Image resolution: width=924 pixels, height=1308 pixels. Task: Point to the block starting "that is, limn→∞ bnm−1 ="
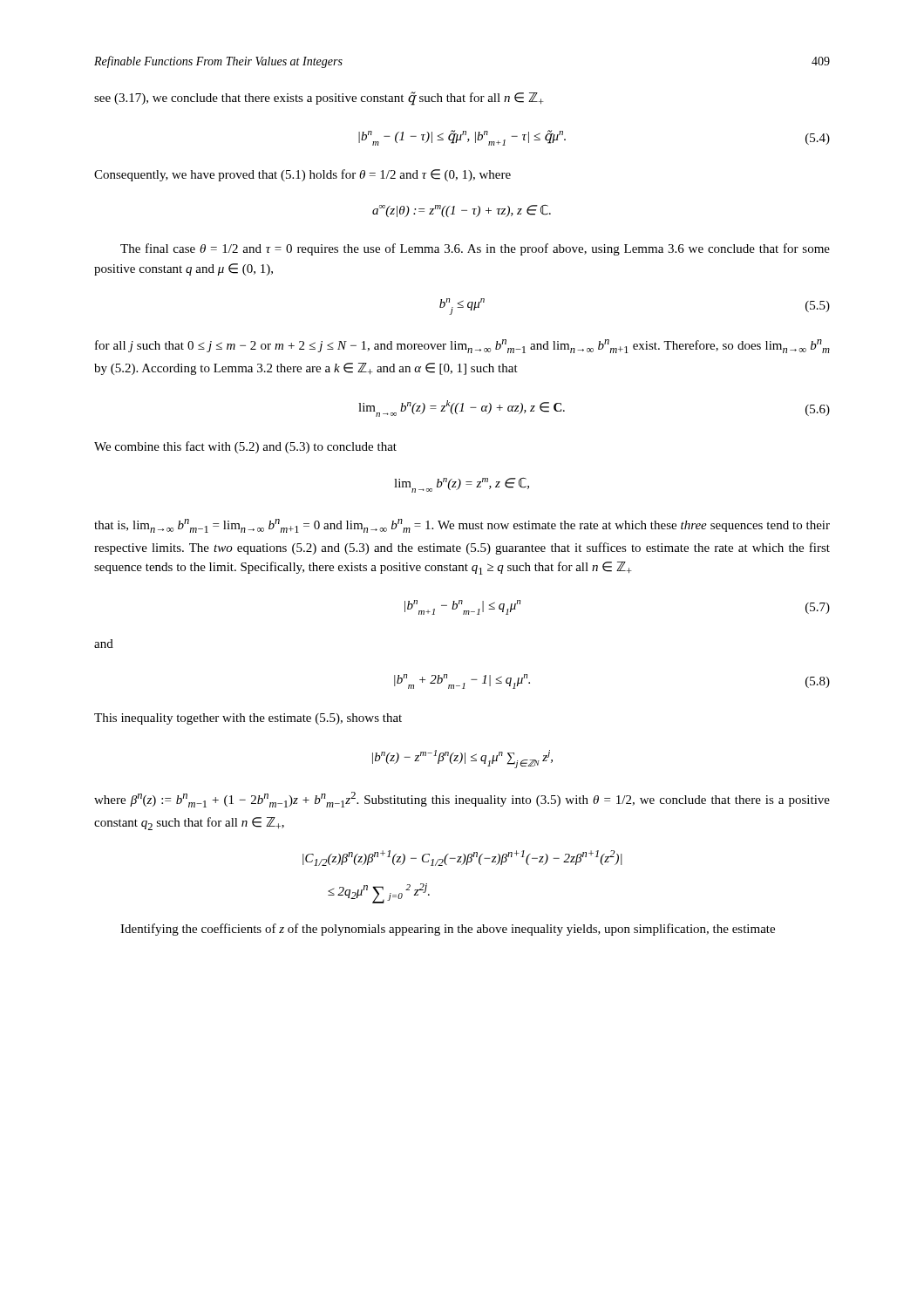[462, 546]
